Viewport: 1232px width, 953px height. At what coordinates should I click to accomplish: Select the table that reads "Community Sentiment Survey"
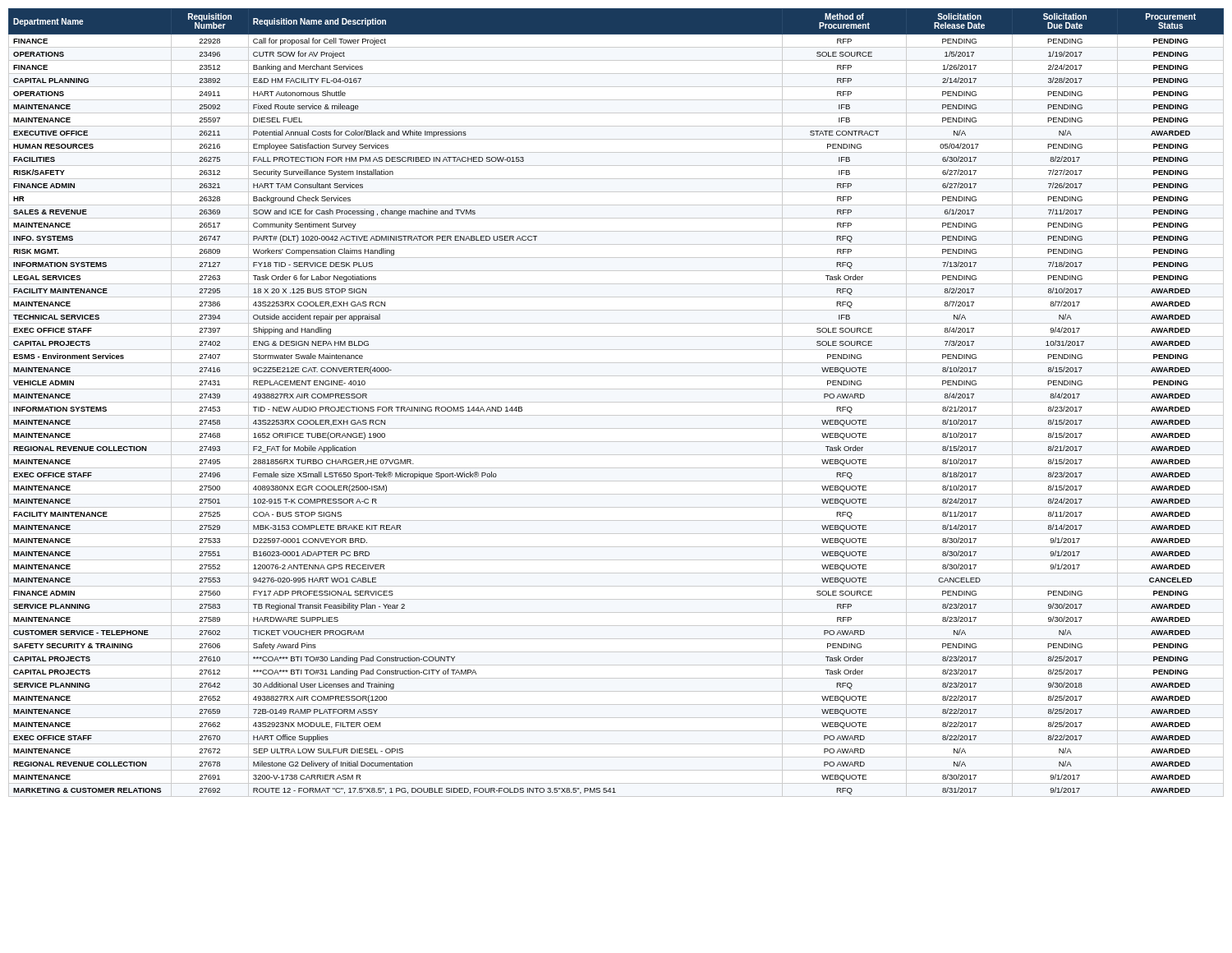point(616,403)
